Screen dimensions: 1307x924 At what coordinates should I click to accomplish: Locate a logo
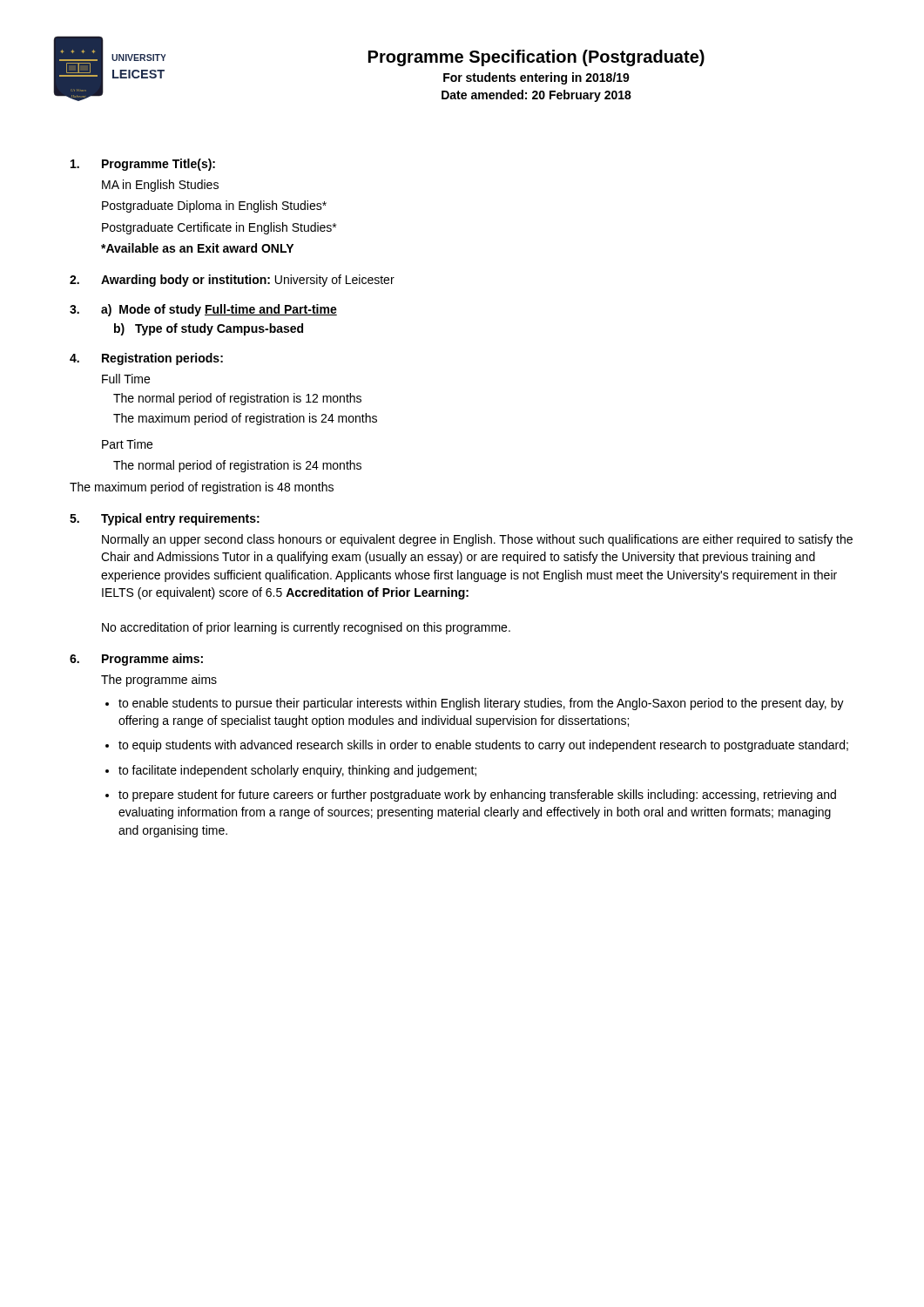[x=109, y=74]
